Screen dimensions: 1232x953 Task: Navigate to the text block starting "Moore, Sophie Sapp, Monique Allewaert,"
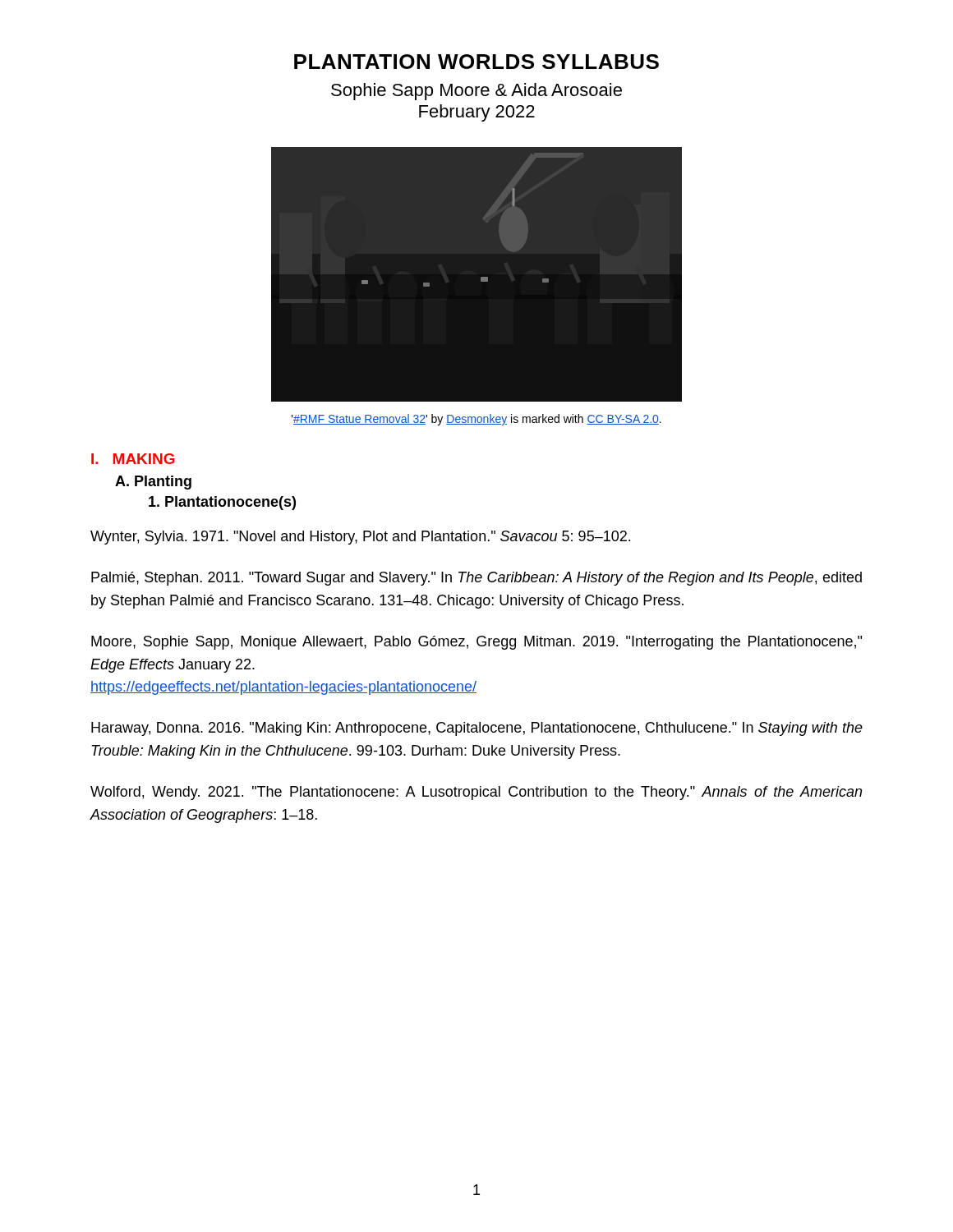[476, 643]
